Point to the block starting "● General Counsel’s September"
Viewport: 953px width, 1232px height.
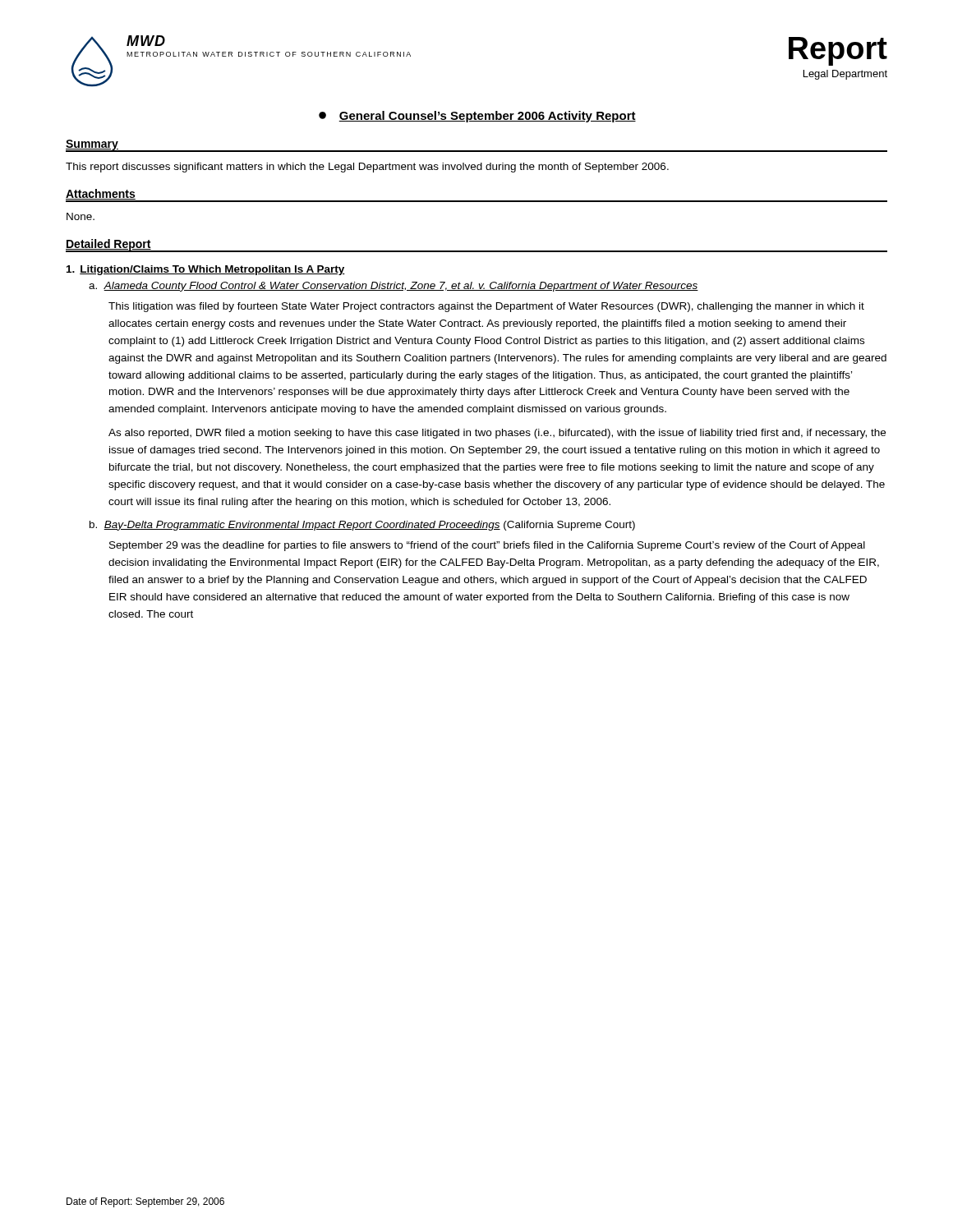[476, 114]
